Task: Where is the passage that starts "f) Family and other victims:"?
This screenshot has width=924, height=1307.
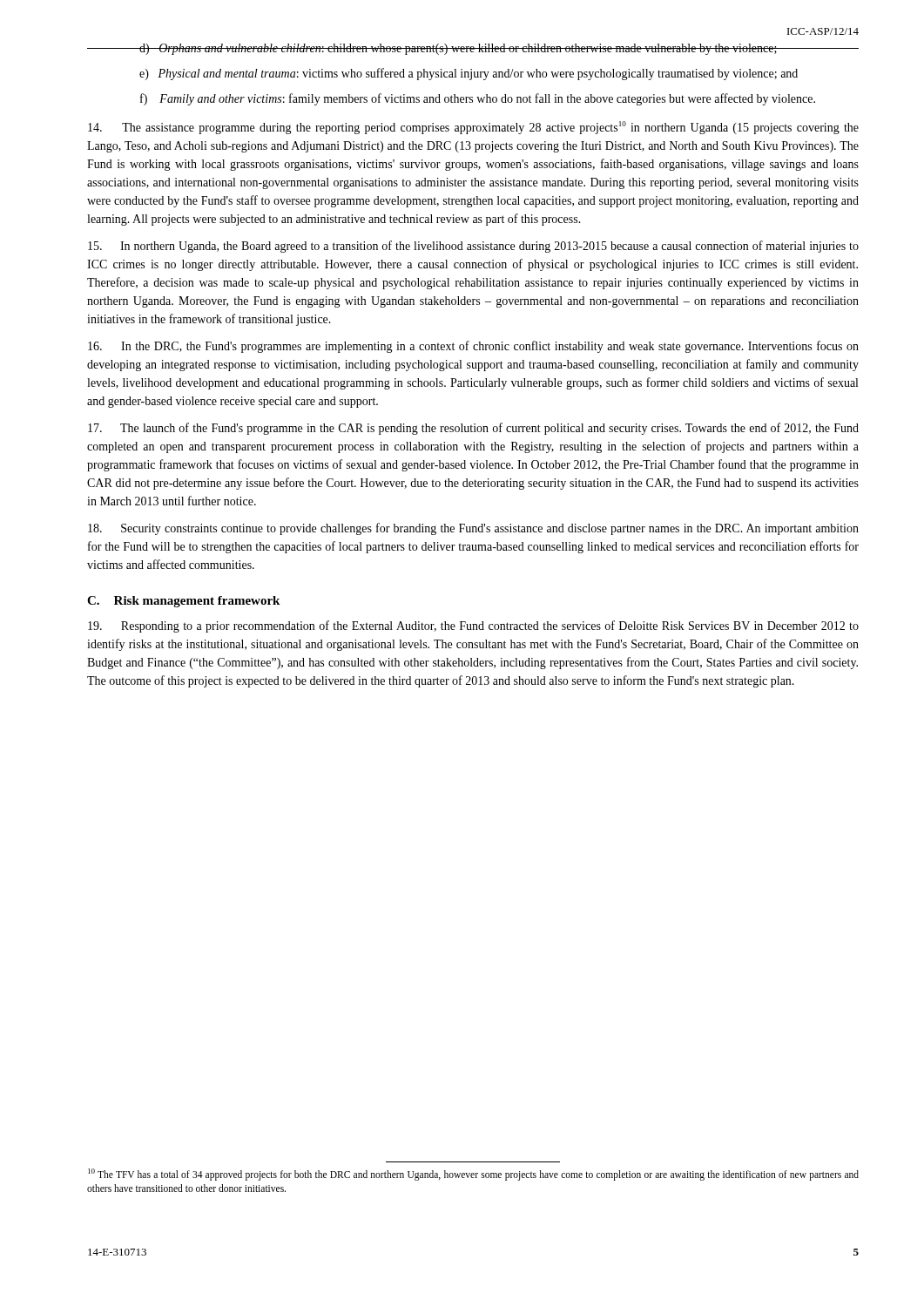Action: point(499,99)
